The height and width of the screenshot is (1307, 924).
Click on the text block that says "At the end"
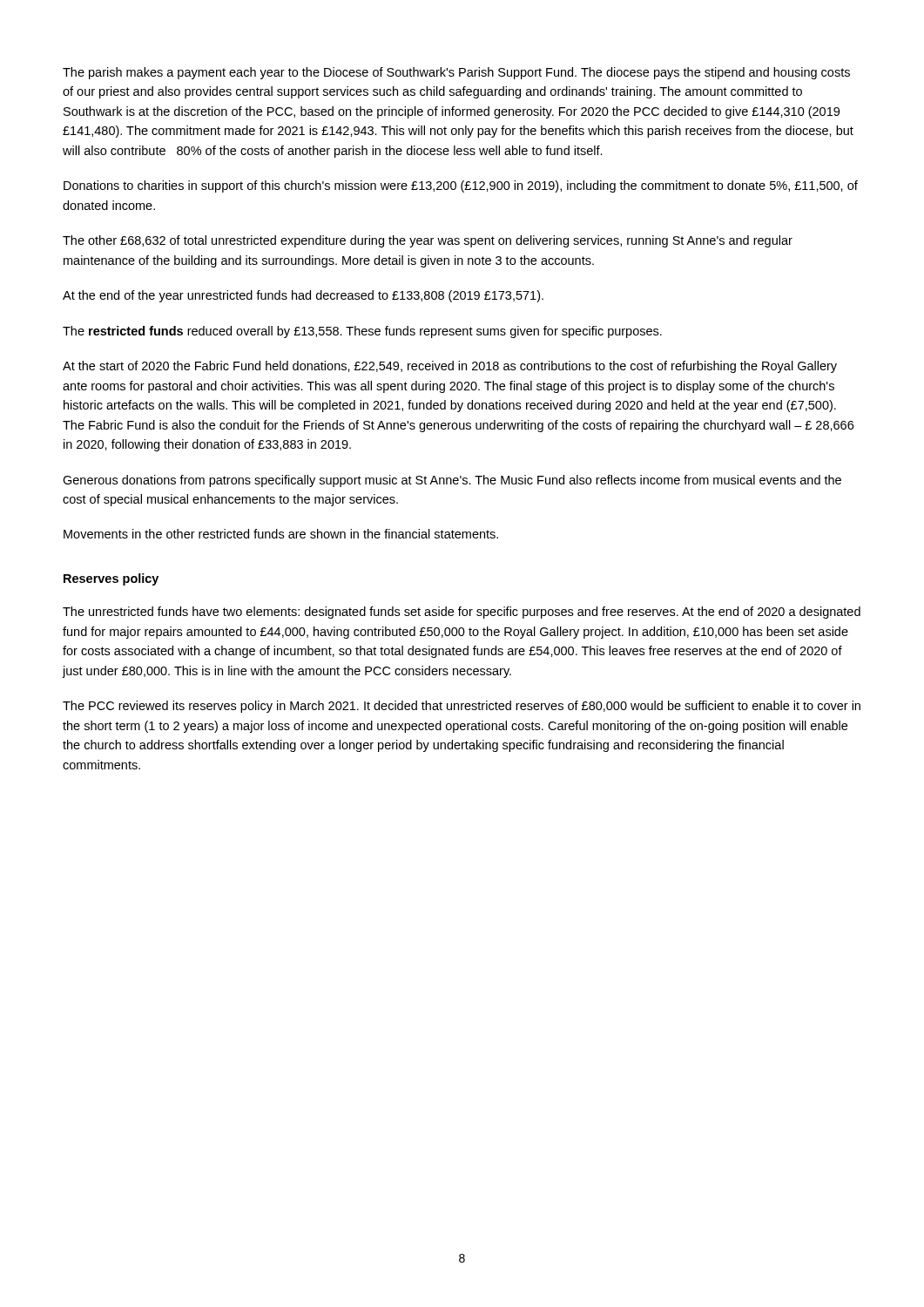pos(304,296)
